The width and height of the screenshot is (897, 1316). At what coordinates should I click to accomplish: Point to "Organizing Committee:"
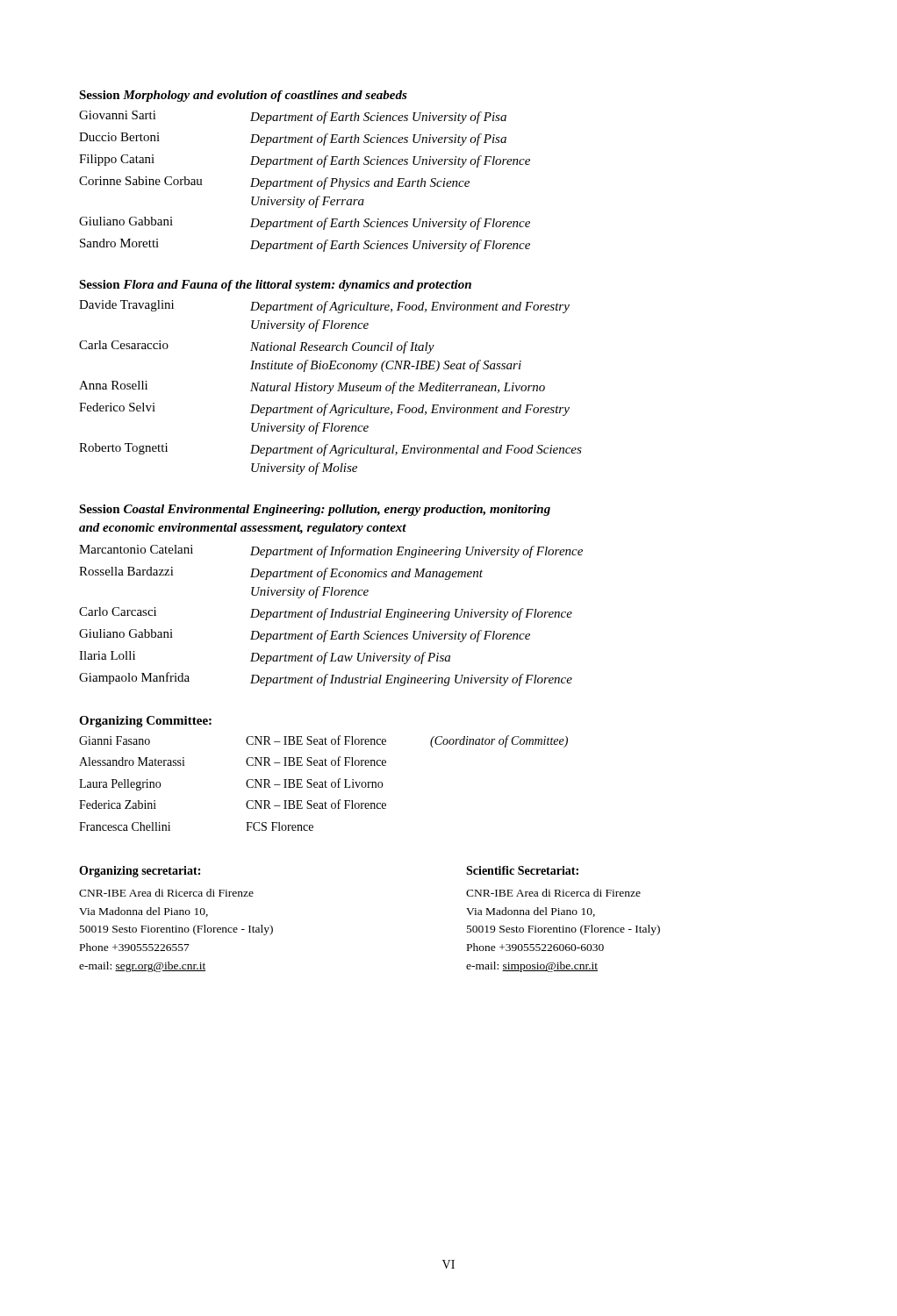click(x=146, y=720)
